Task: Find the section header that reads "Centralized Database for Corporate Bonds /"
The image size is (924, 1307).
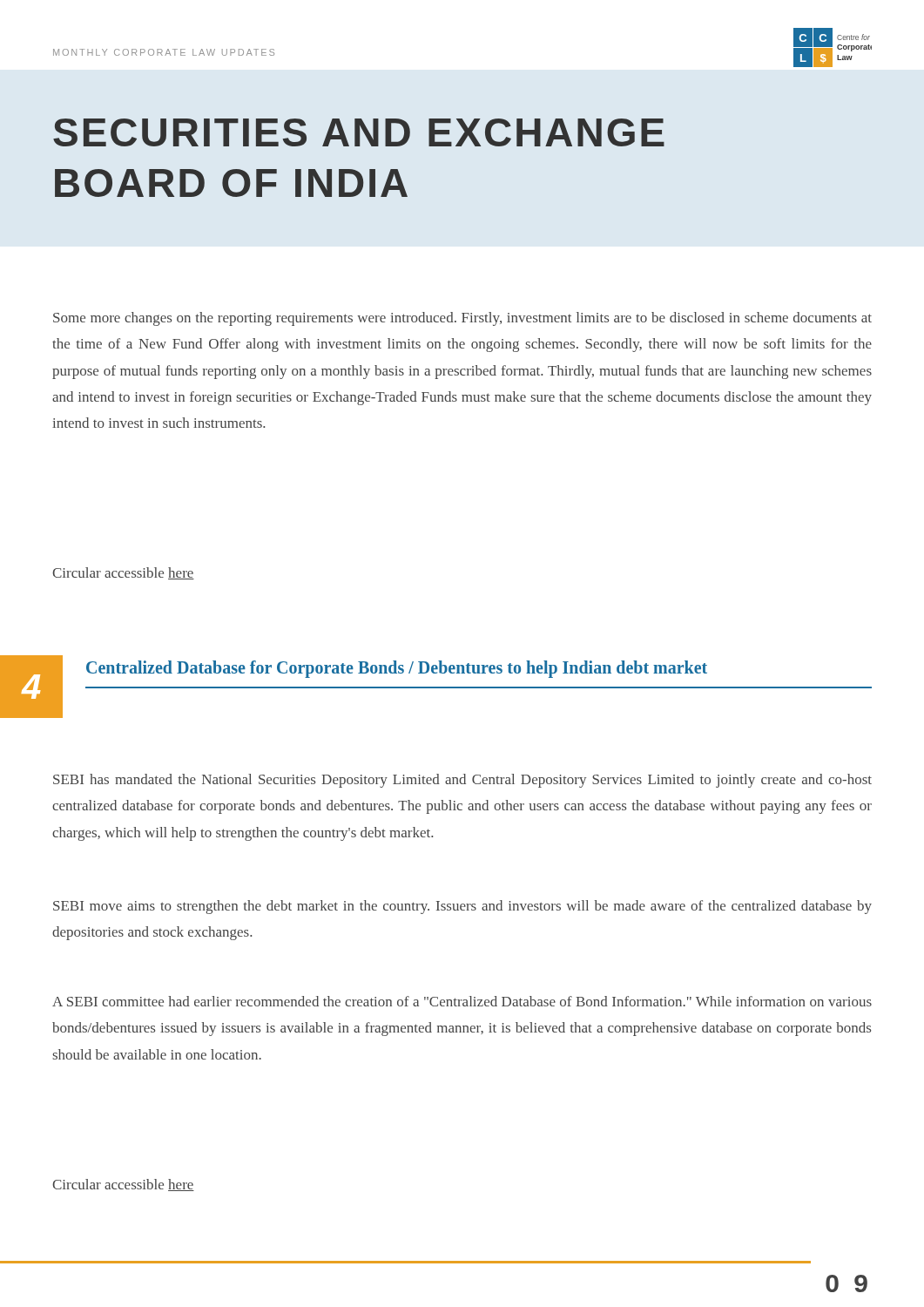Action: tap(396, 667)
